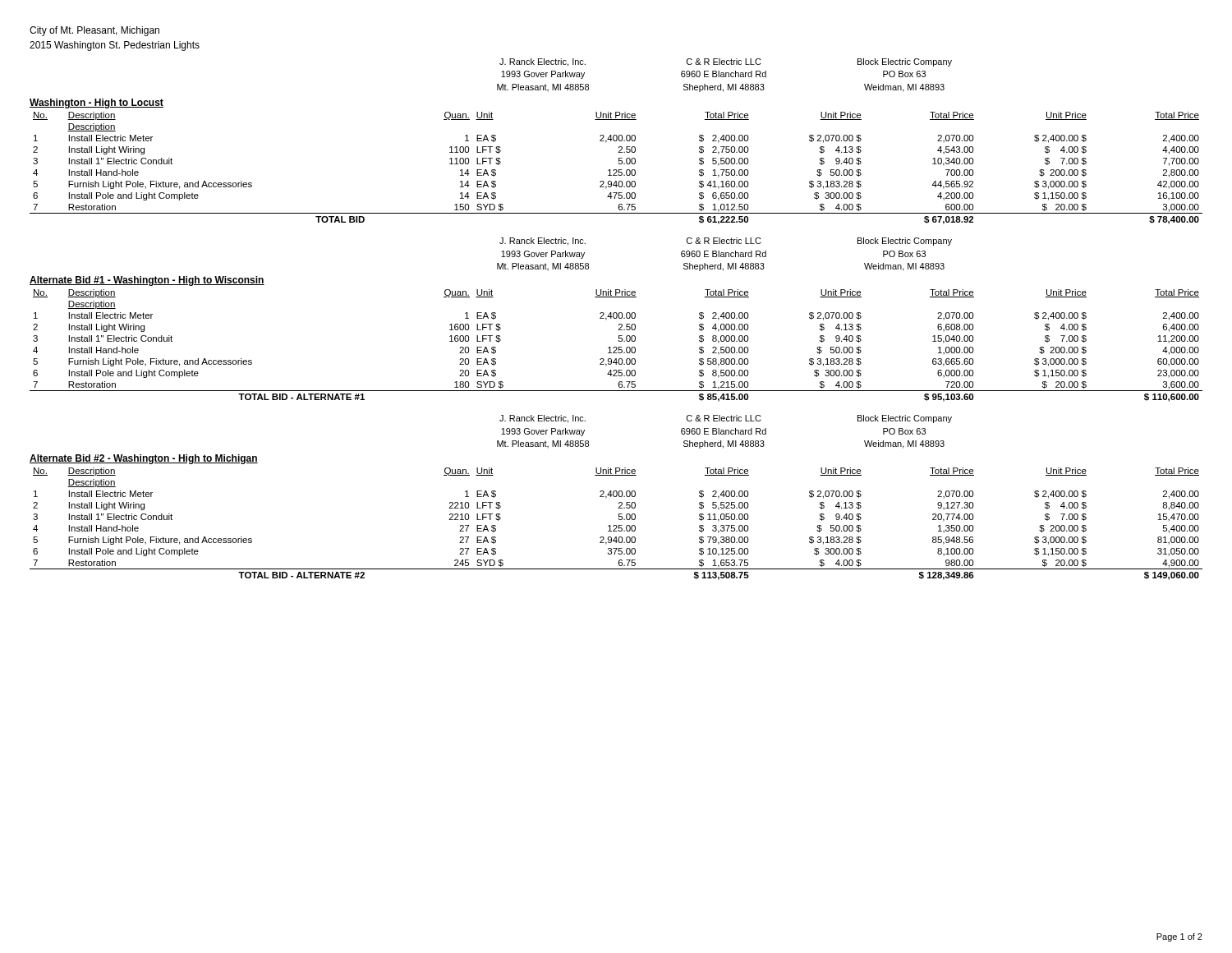Click the section header that begins "Alternate Bid #1 - Washington -"
The image size is (1232, 953).
coord(147,280)
